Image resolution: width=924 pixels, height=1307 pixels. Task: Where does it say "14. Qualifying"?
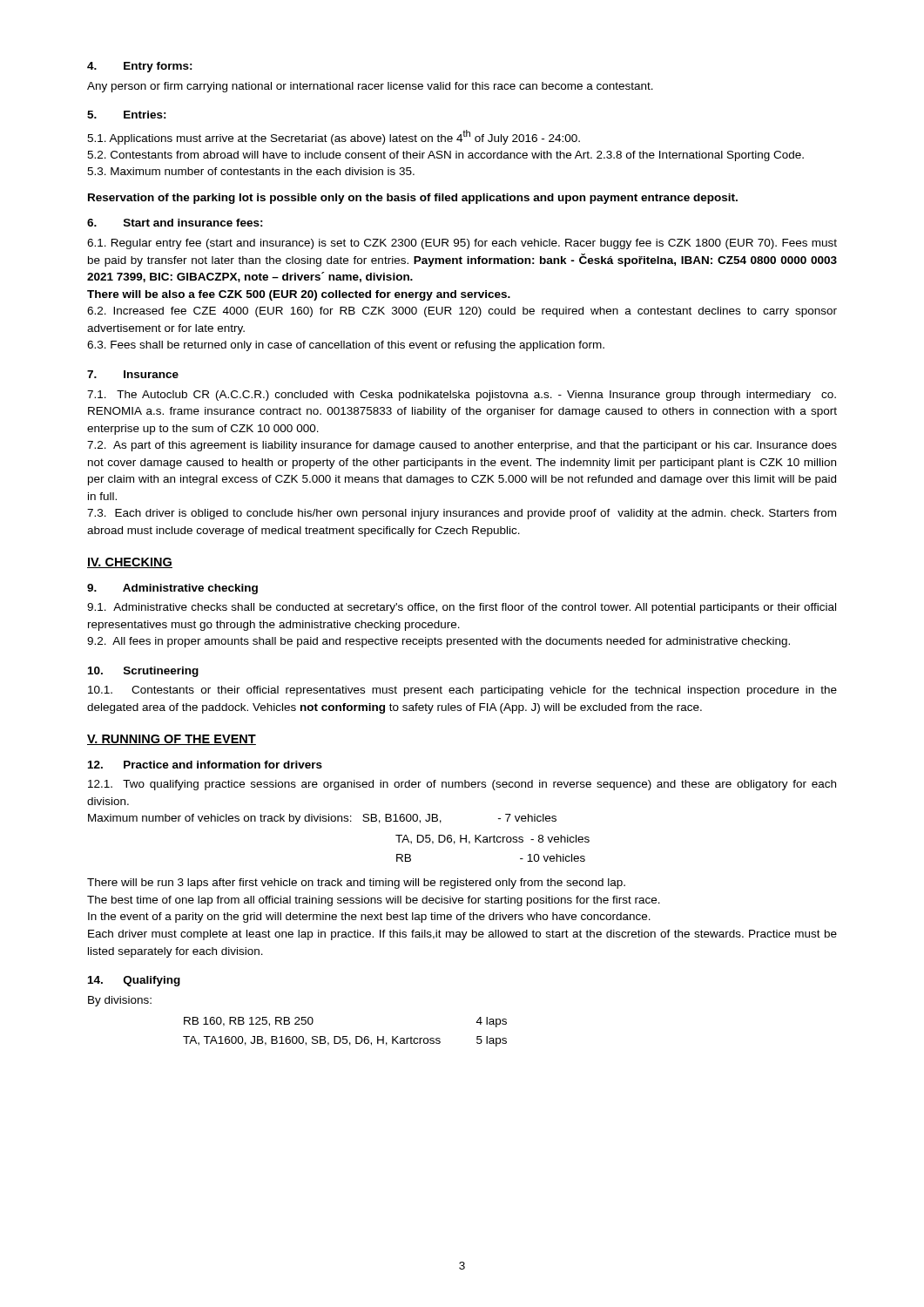(134, 980)
